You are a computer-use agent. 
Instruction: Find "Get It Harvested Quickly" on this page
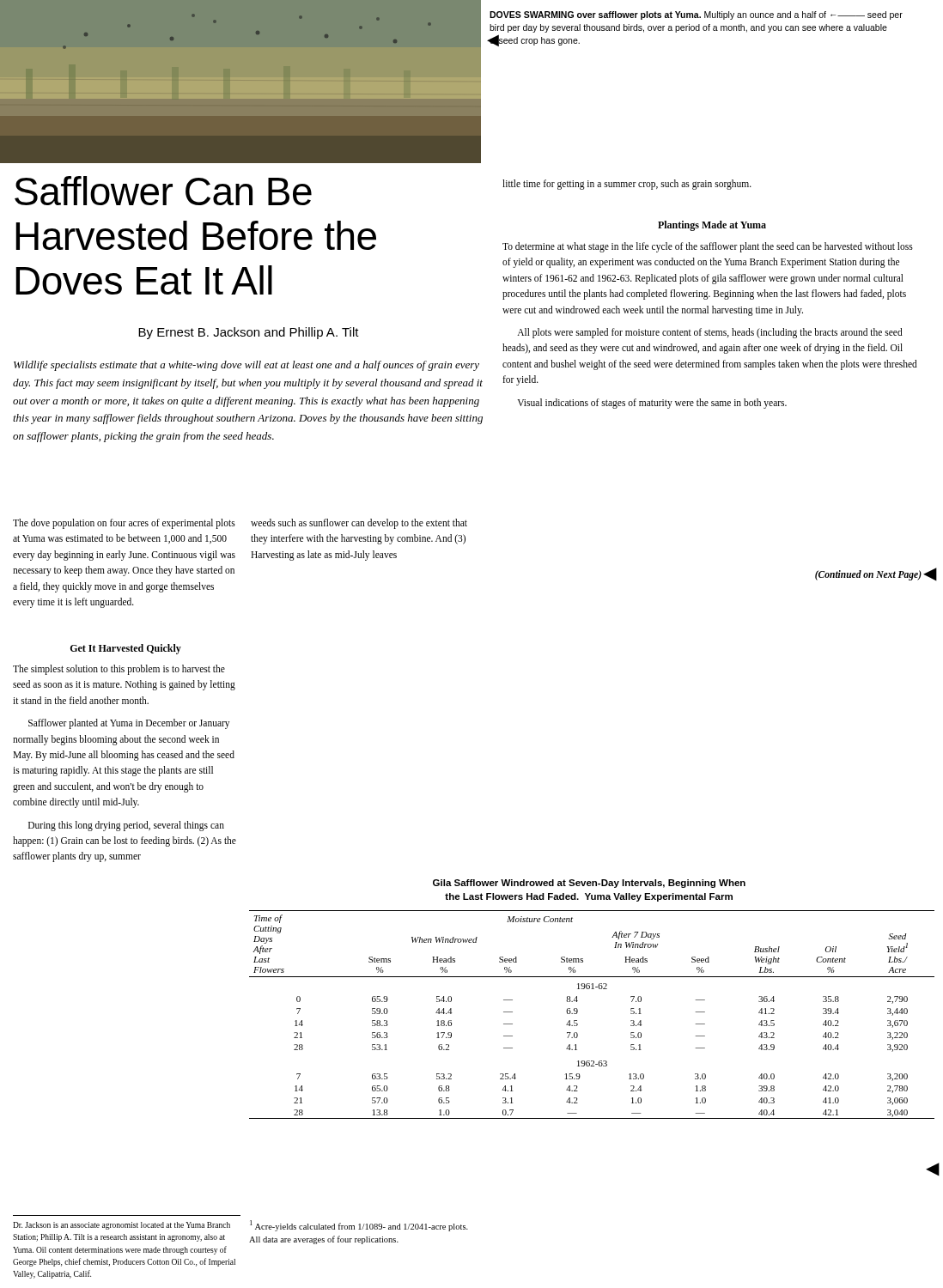coord(125,648)
